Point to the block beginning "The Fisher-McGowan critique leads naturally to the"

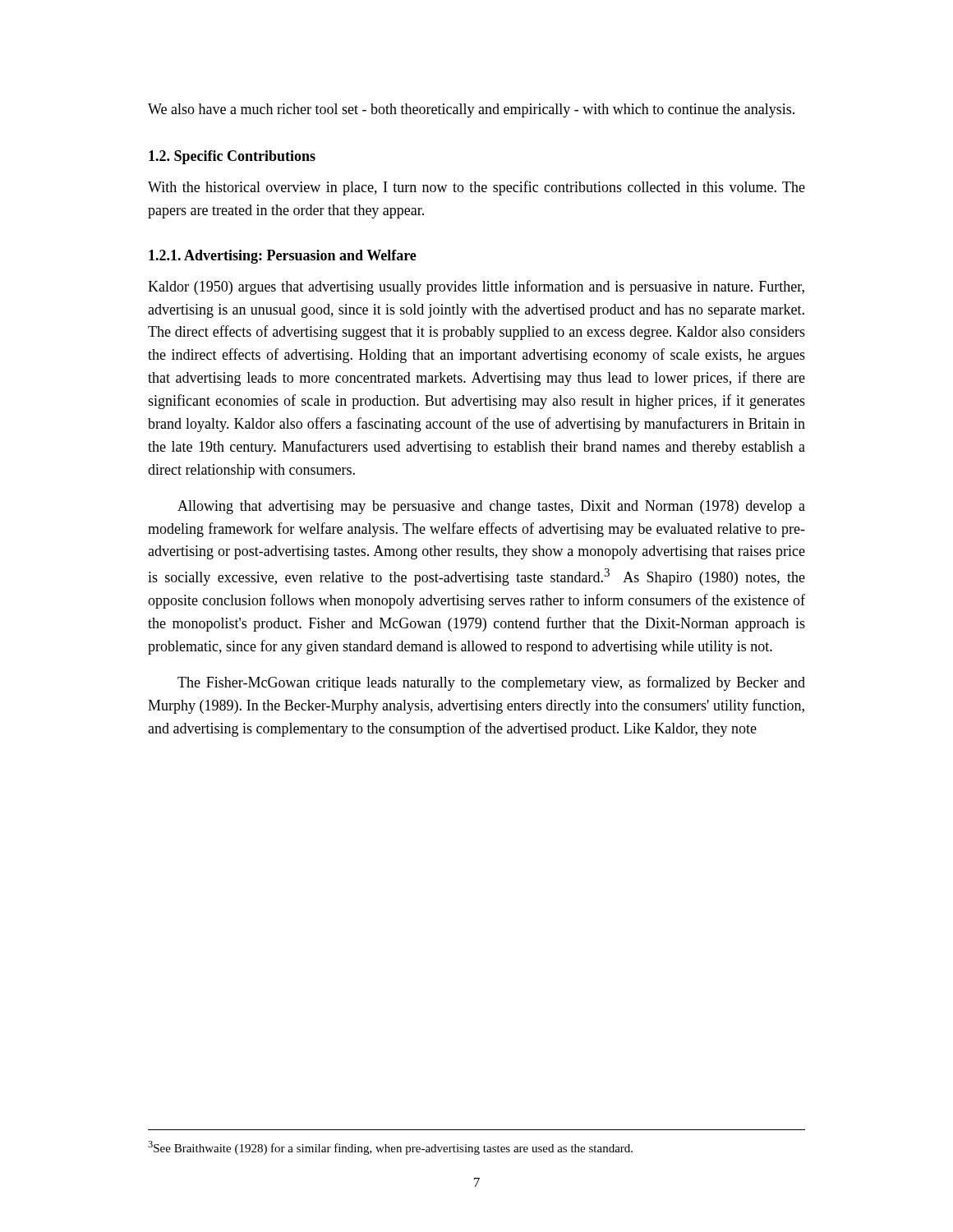point(476,706)
